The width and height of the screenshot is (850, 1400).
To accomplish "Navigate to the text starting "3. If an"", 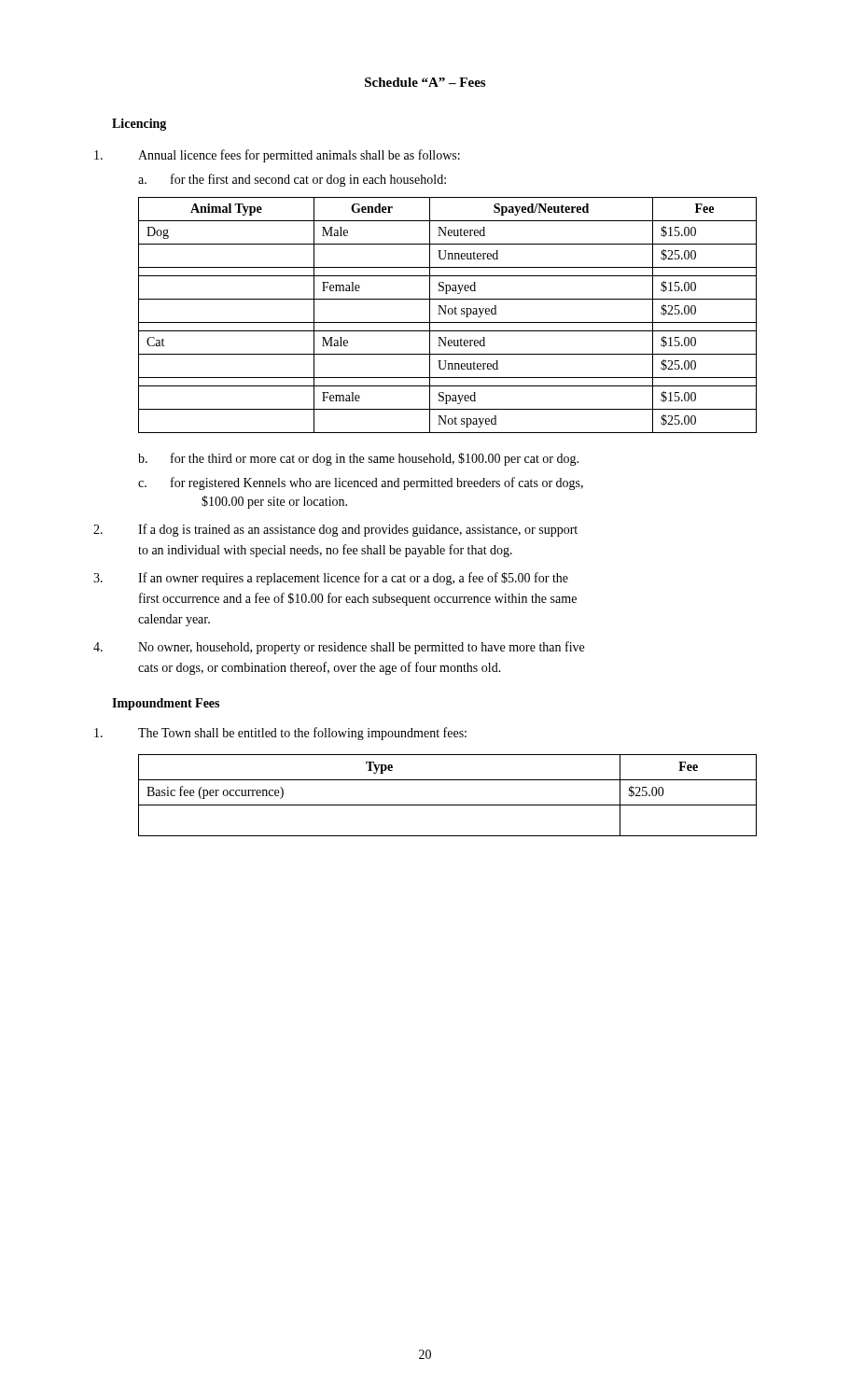I will coord(331,579).
